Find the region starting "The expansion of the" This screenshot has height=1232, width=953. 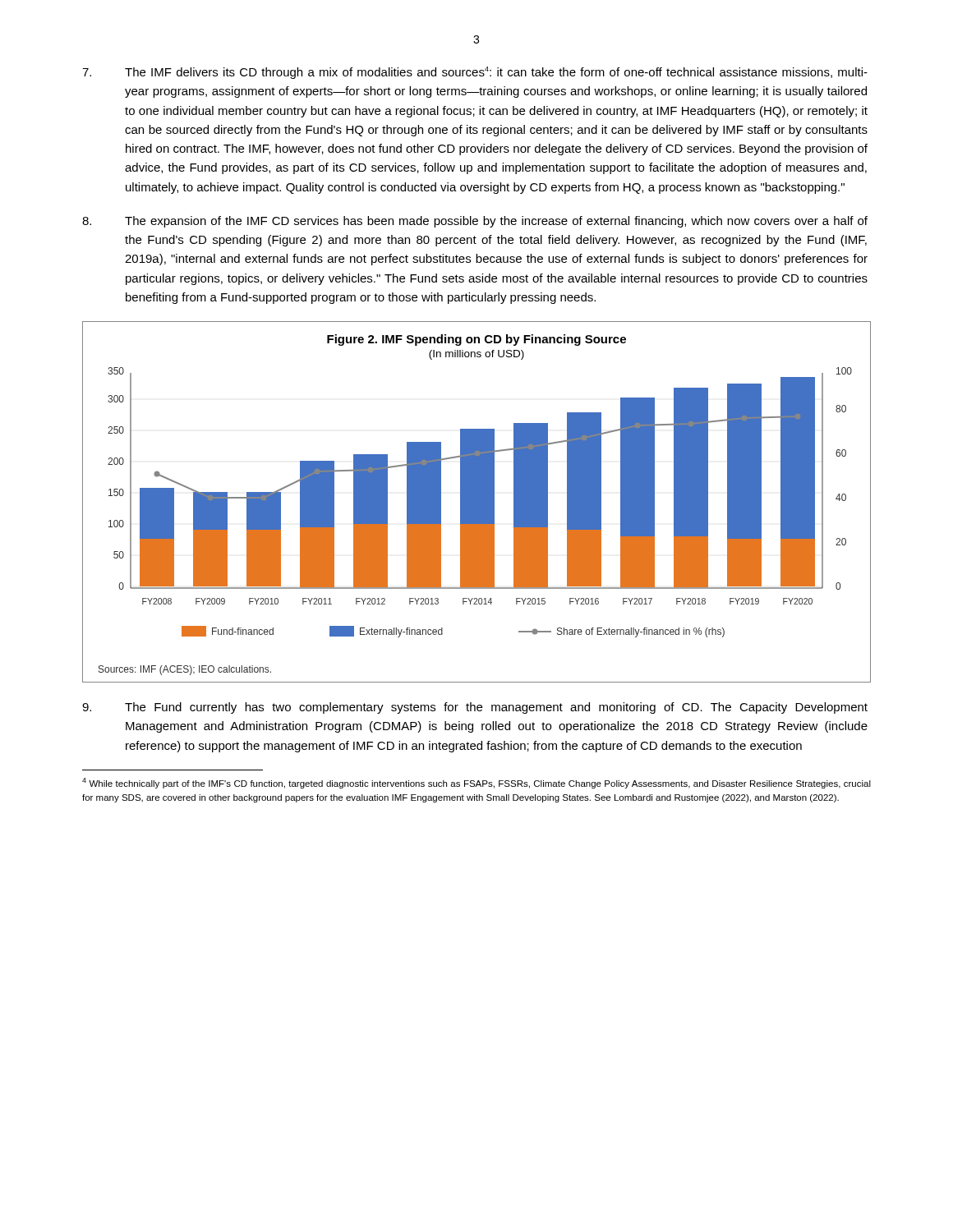click(x=475, y=259)
